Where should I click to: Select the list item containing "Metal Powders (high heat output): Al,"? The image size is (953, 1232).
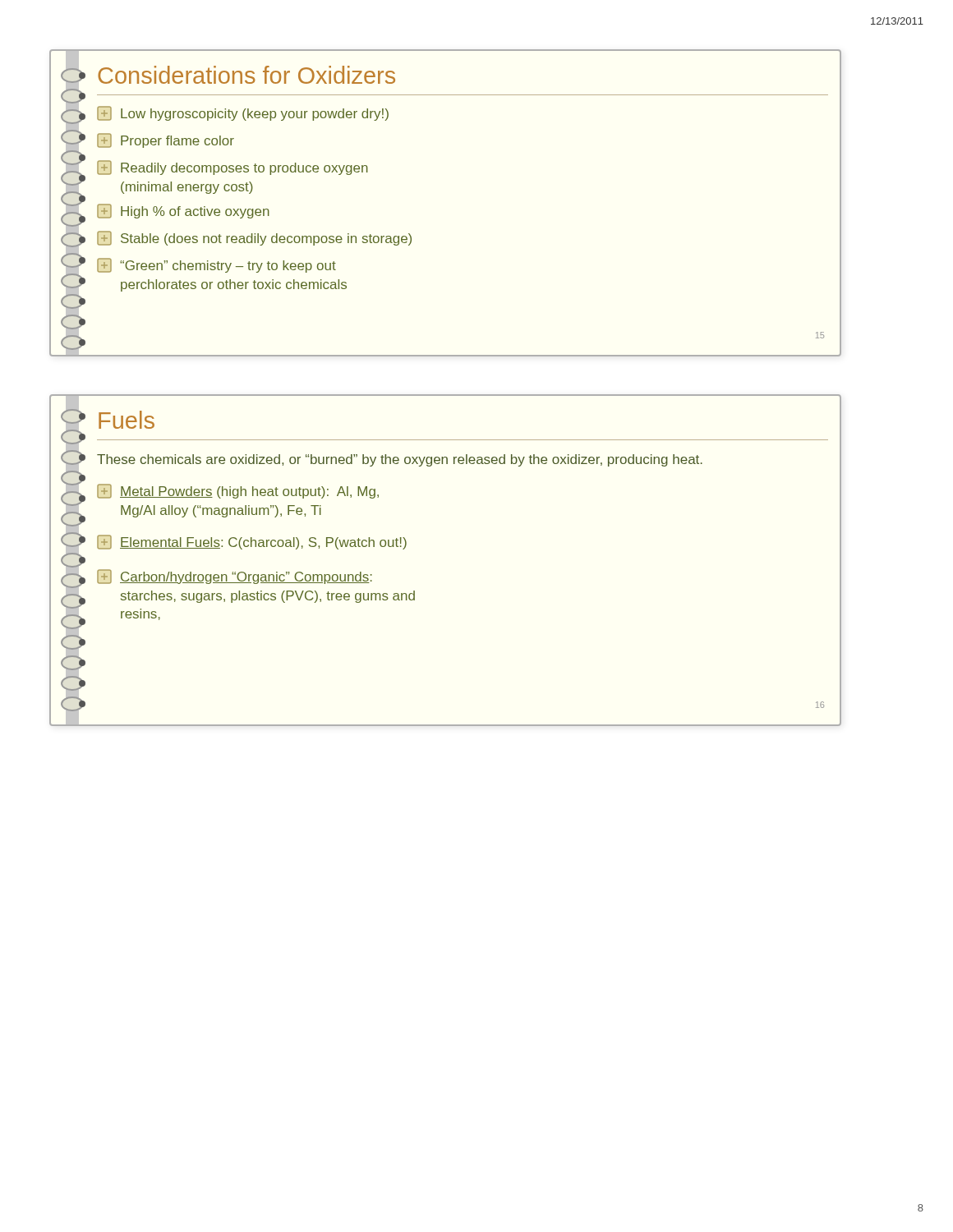pos(238,502)
